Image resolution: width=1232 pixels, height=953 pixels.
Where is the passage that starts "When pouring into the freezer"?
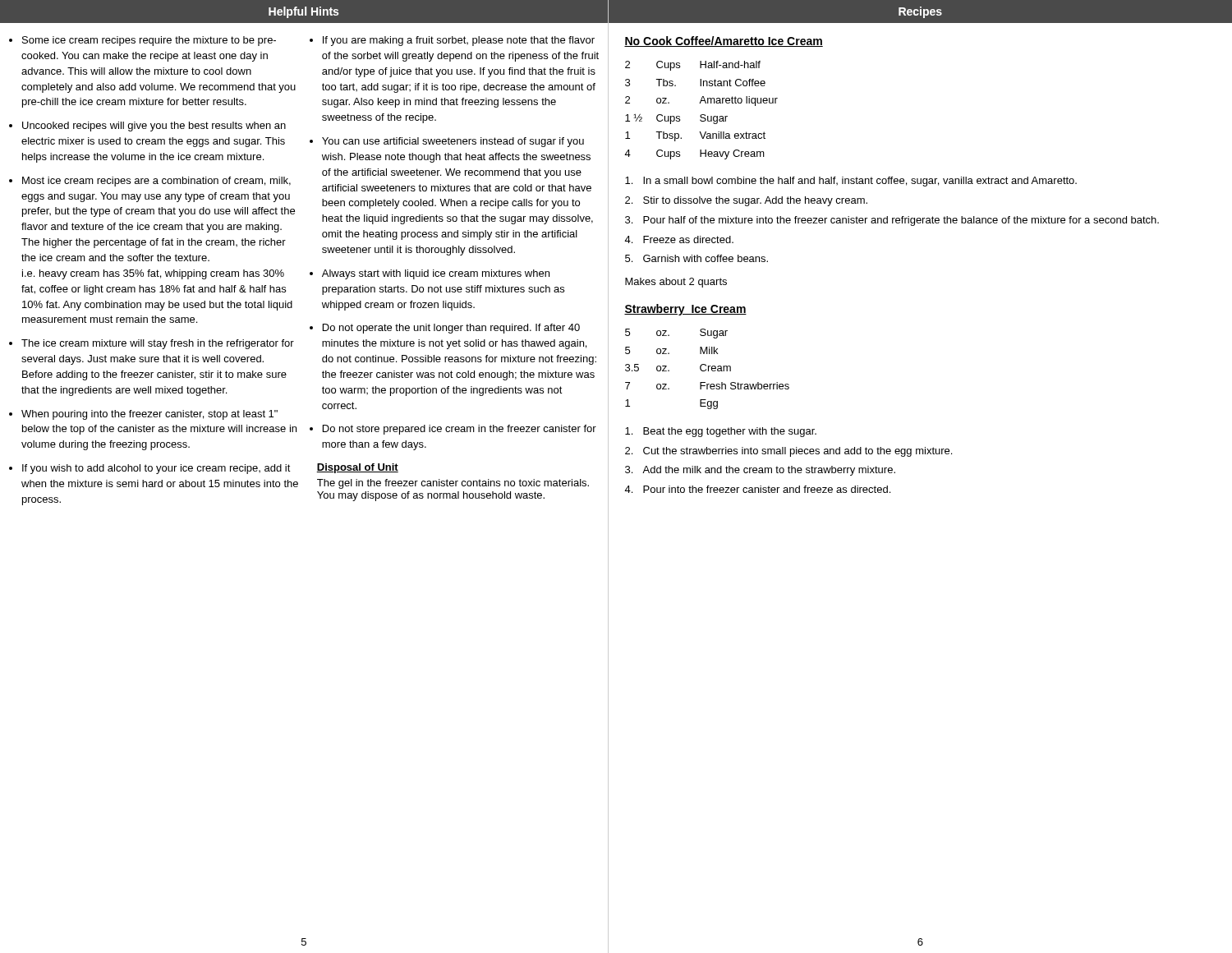pos(159,429)
